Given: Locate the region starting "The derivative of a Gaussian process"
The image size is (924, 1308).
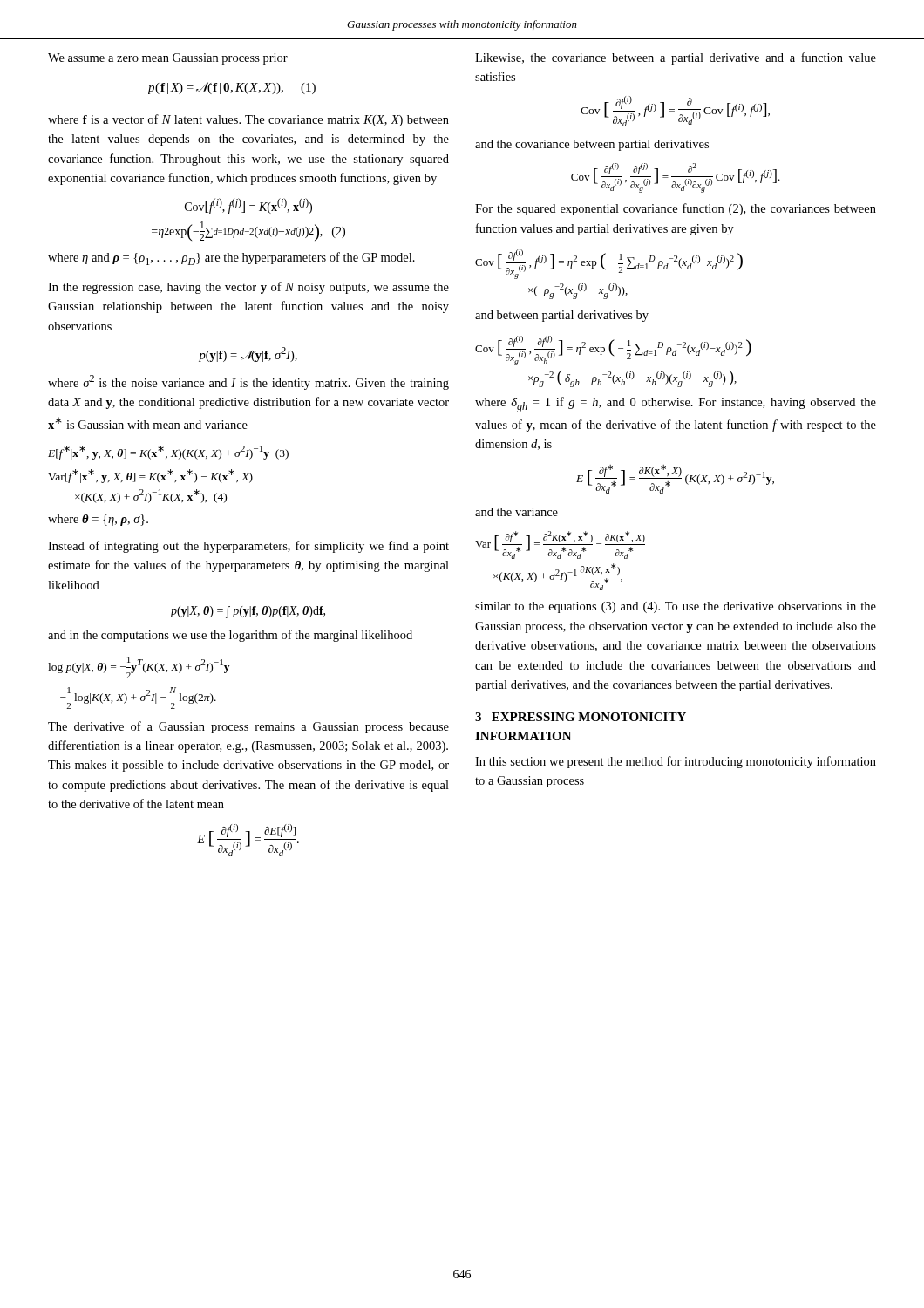Looking at the screenshot, I should 248,765.
